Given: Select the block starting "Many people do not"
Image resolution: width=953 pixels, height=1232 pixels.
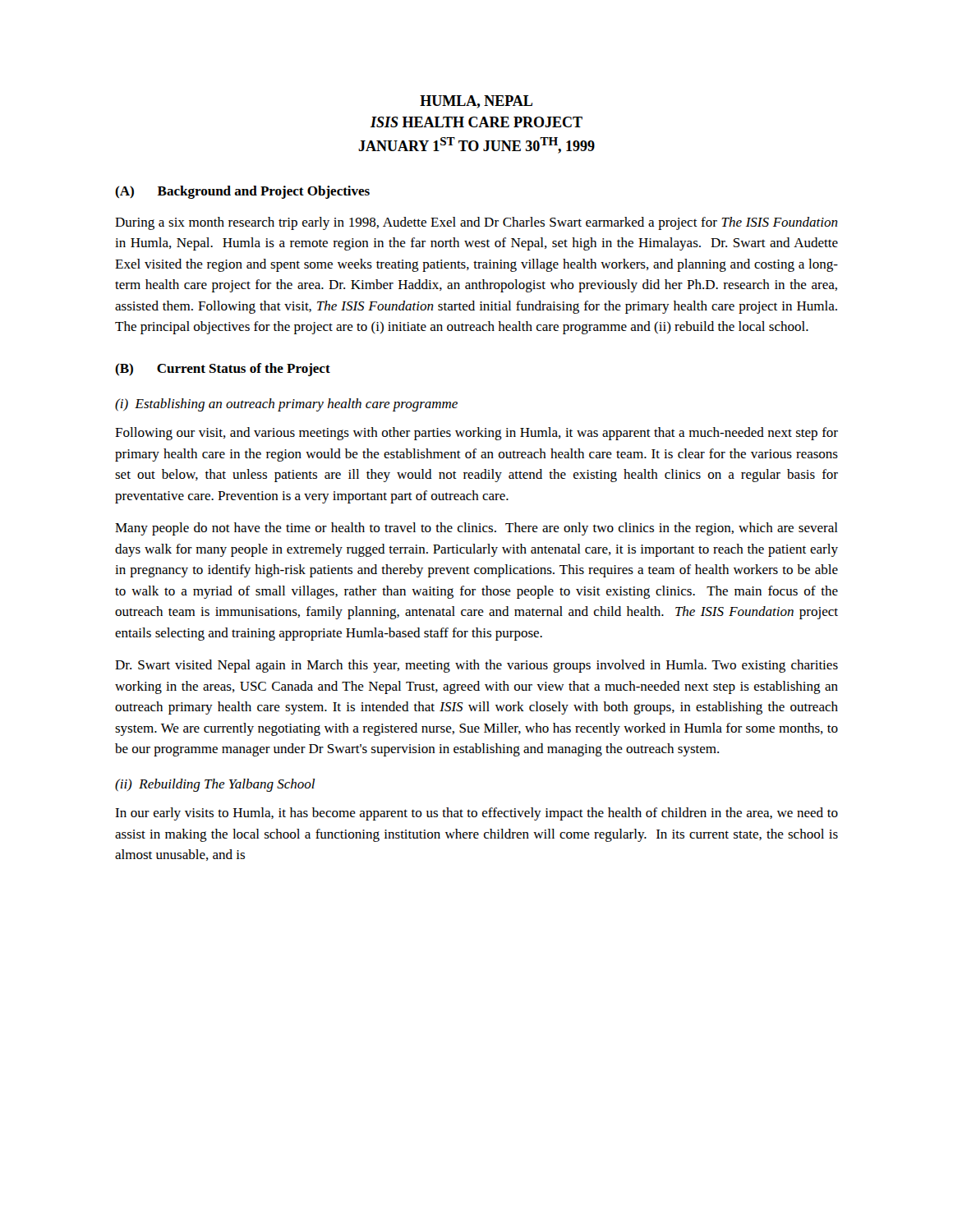Looking at the screenshot, I should 476,580.
